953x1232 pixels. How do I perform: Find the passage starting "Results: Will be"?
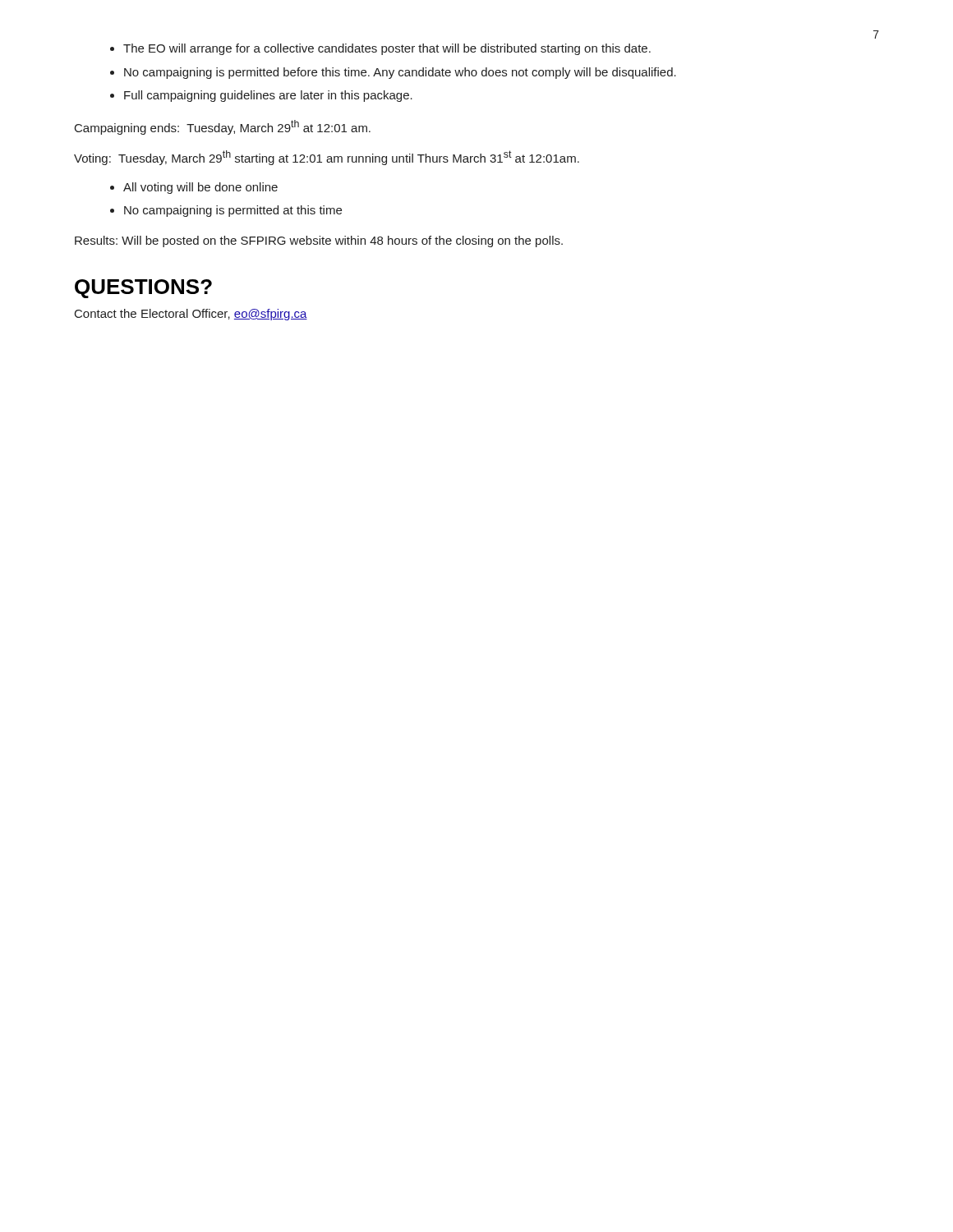319,240
